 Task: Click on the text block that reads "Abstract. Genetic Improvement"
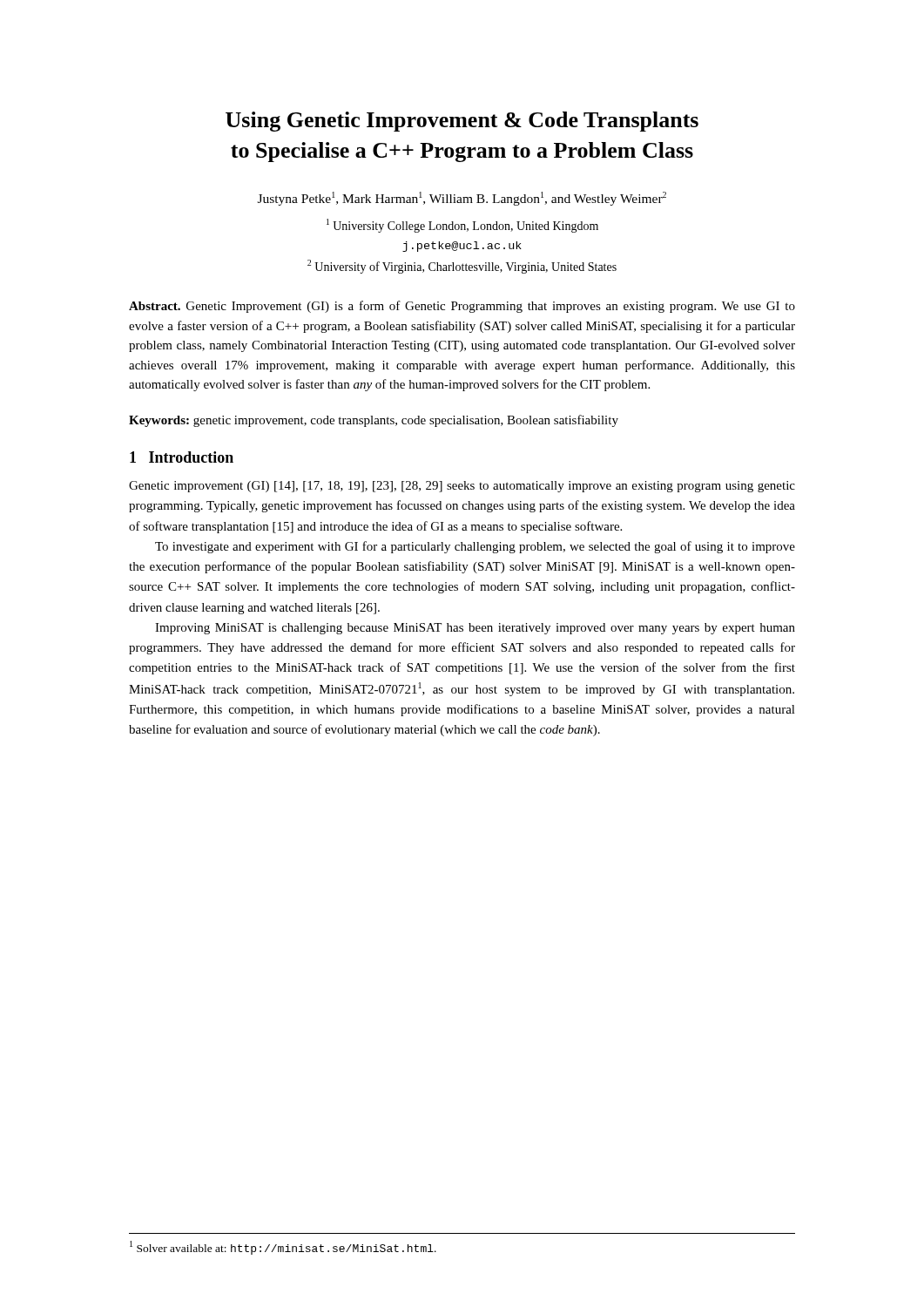click(x=462, y=345)
